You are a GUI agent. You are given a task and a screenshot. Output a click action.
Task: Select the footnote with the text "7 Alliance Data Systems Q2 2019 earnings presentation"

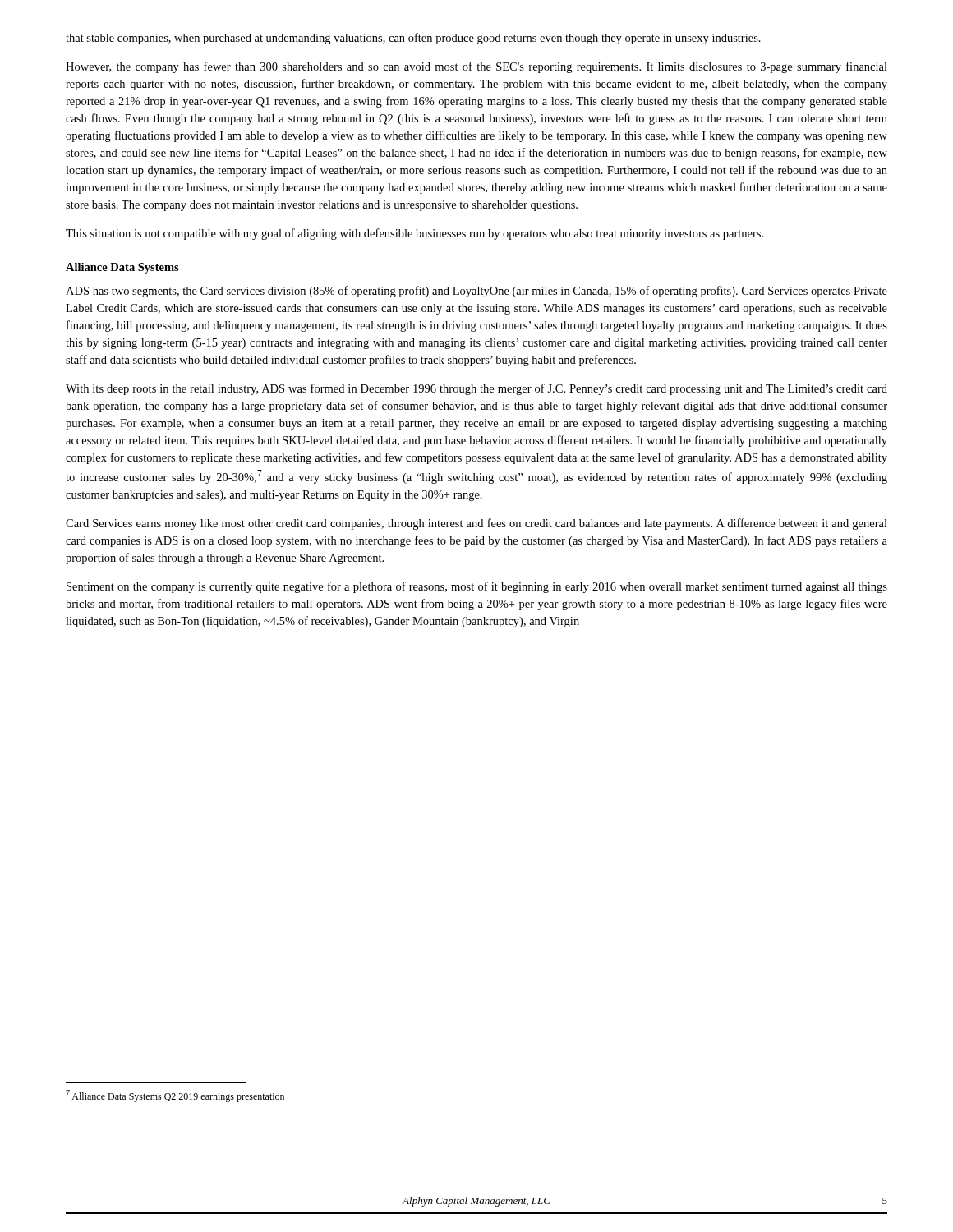tap(175, 1095)
